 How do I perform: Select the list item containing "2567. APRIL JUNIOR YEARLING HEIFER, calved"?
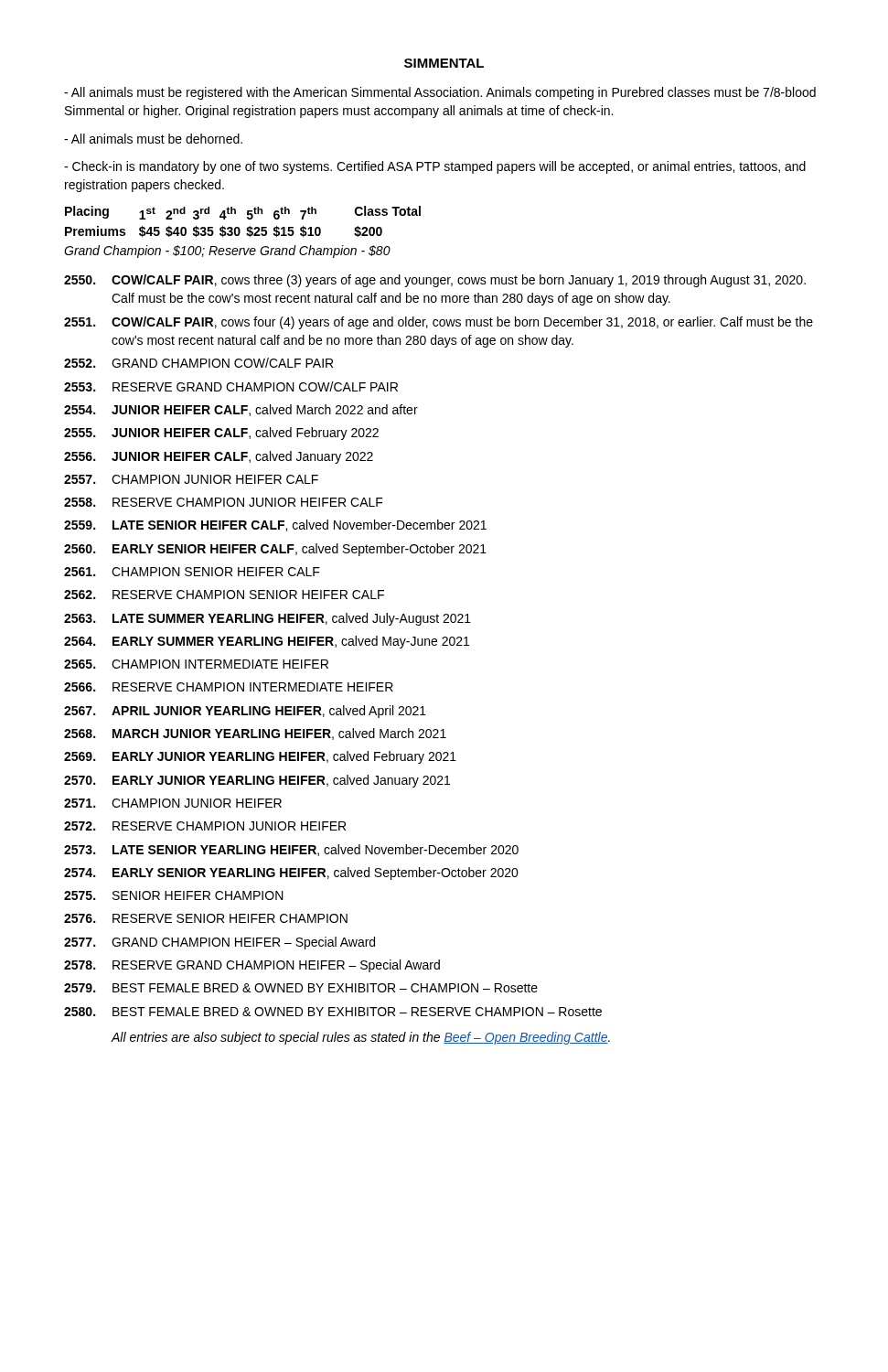pos(245,712)
